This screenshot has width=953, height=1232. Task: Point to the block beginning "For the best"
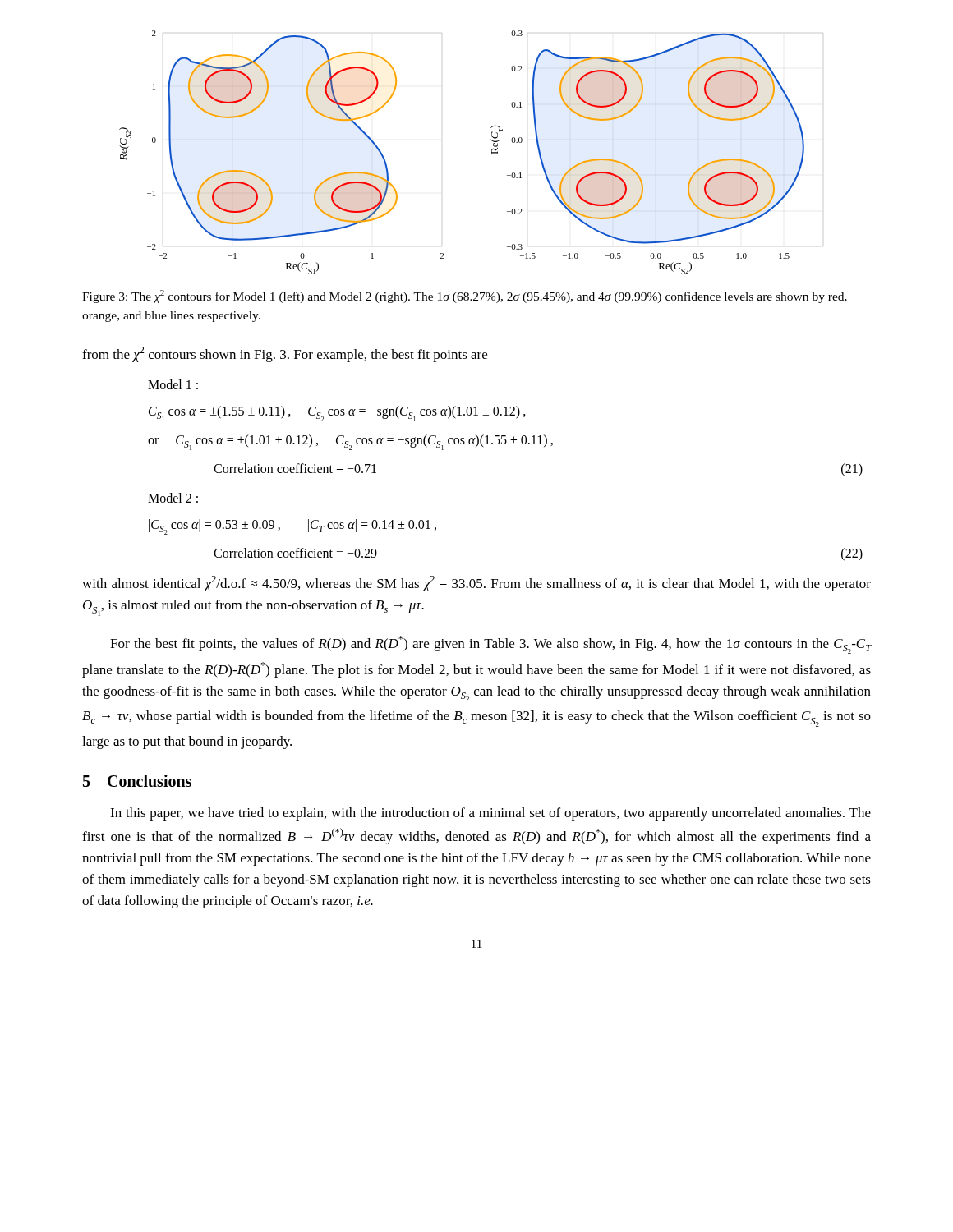click(x=476, y=691)
